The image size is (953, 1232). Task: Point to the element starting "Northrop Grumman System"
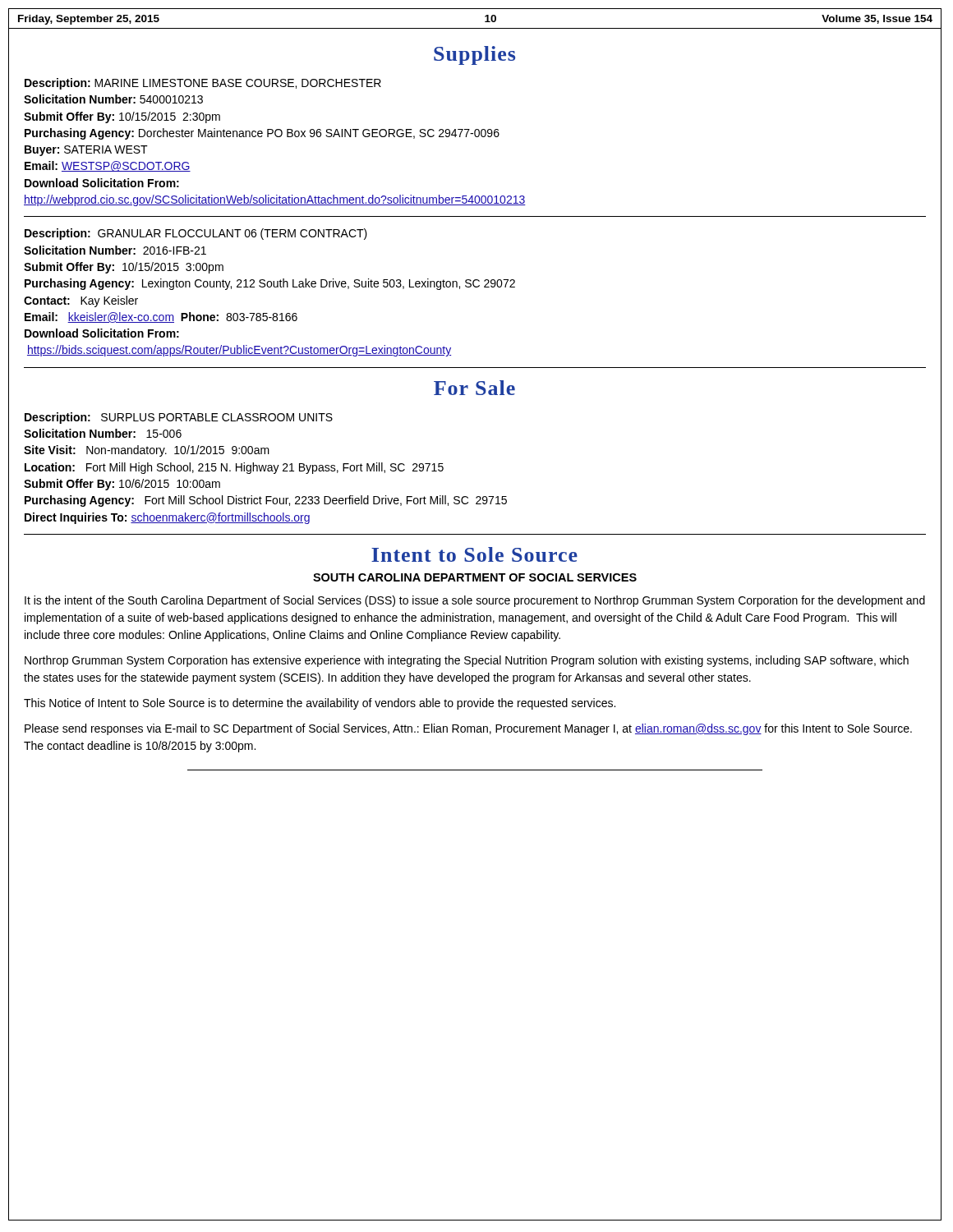pyautogui.click(x=466, y=669)
